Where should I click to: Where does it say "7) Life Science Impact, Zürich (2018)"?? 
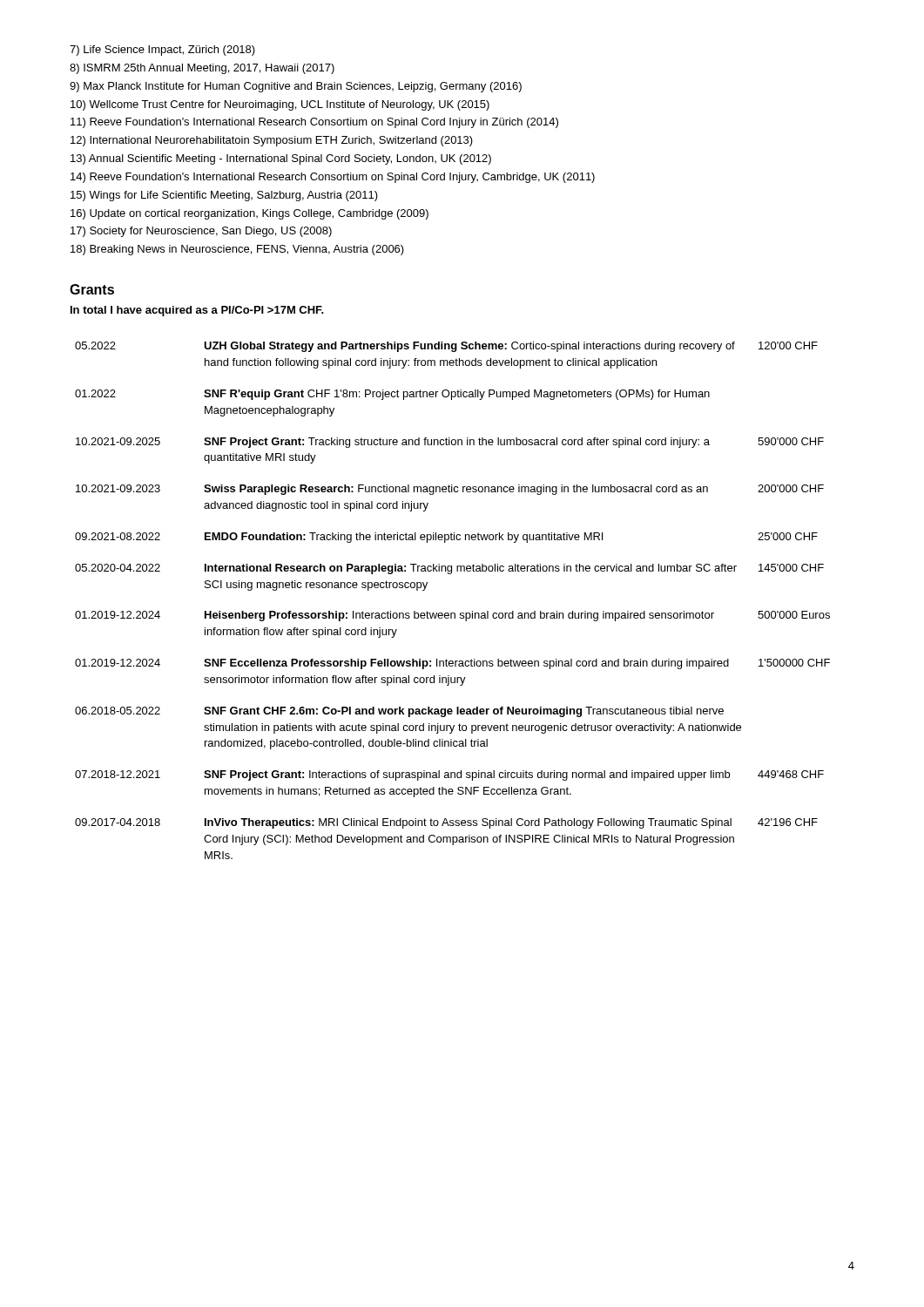[x=162, y=49]
